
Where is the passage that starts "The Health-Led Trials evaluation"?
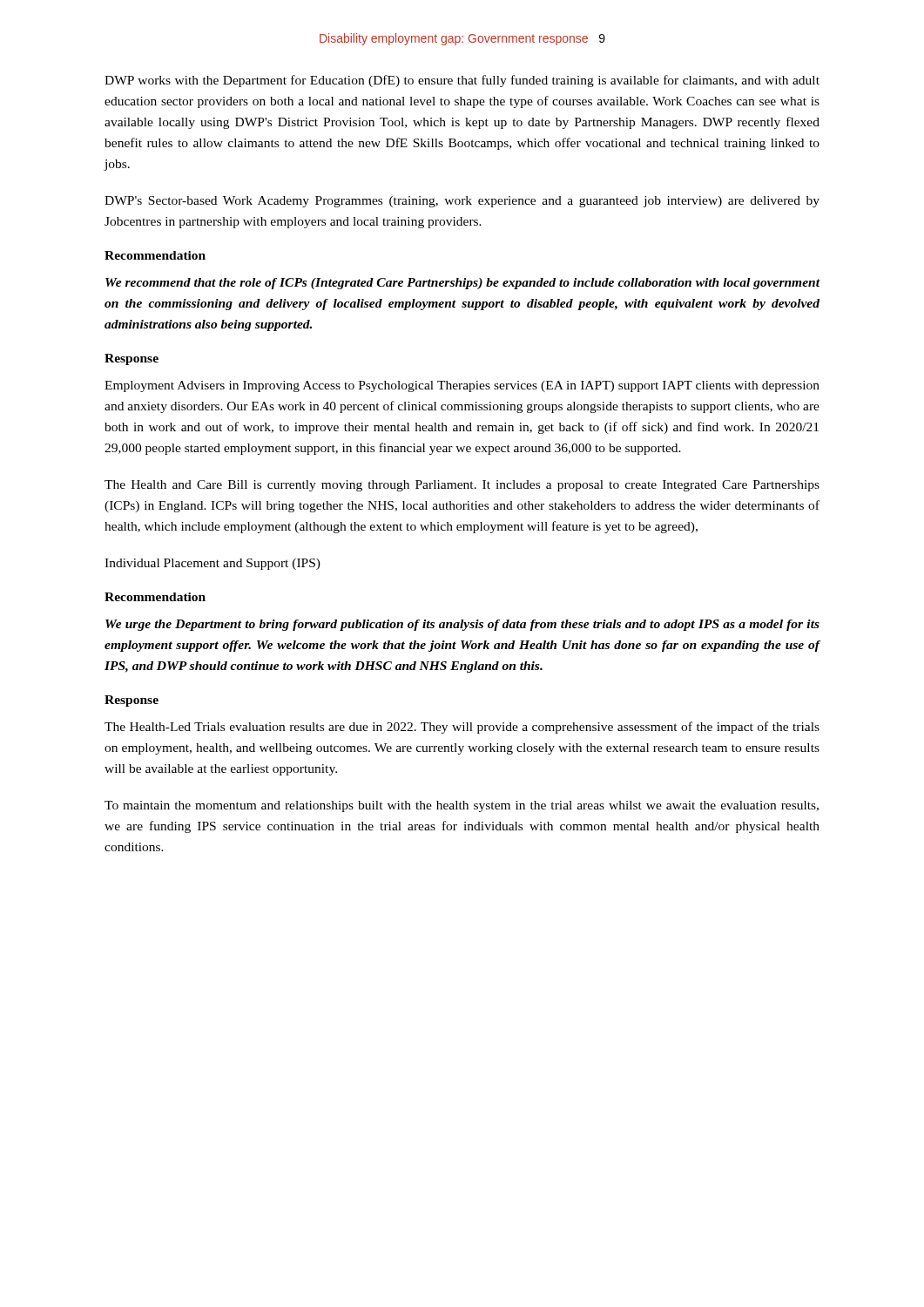coord(462,747)
